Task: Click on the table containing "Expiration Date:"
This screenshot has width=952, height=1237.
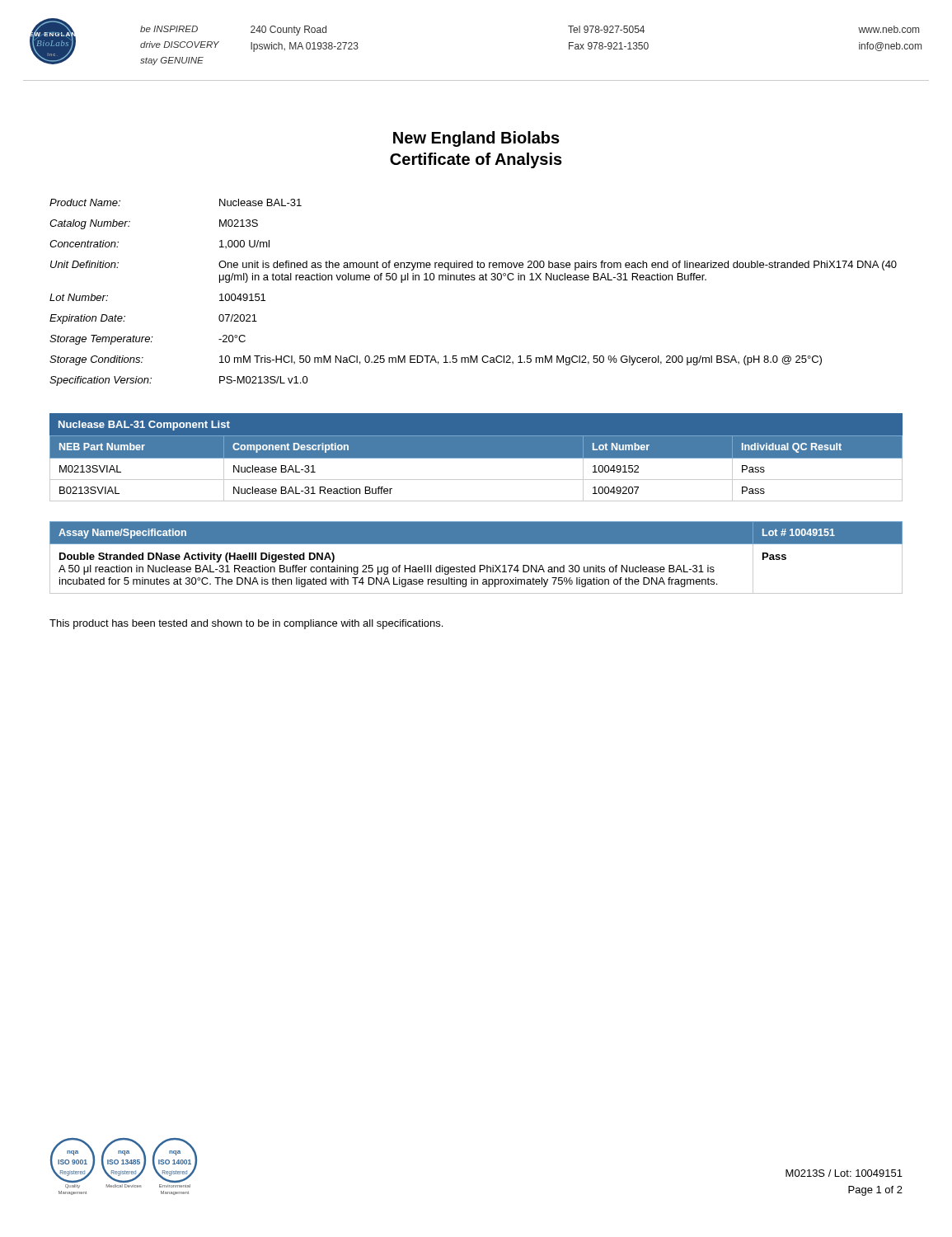Action: [476, 291]
